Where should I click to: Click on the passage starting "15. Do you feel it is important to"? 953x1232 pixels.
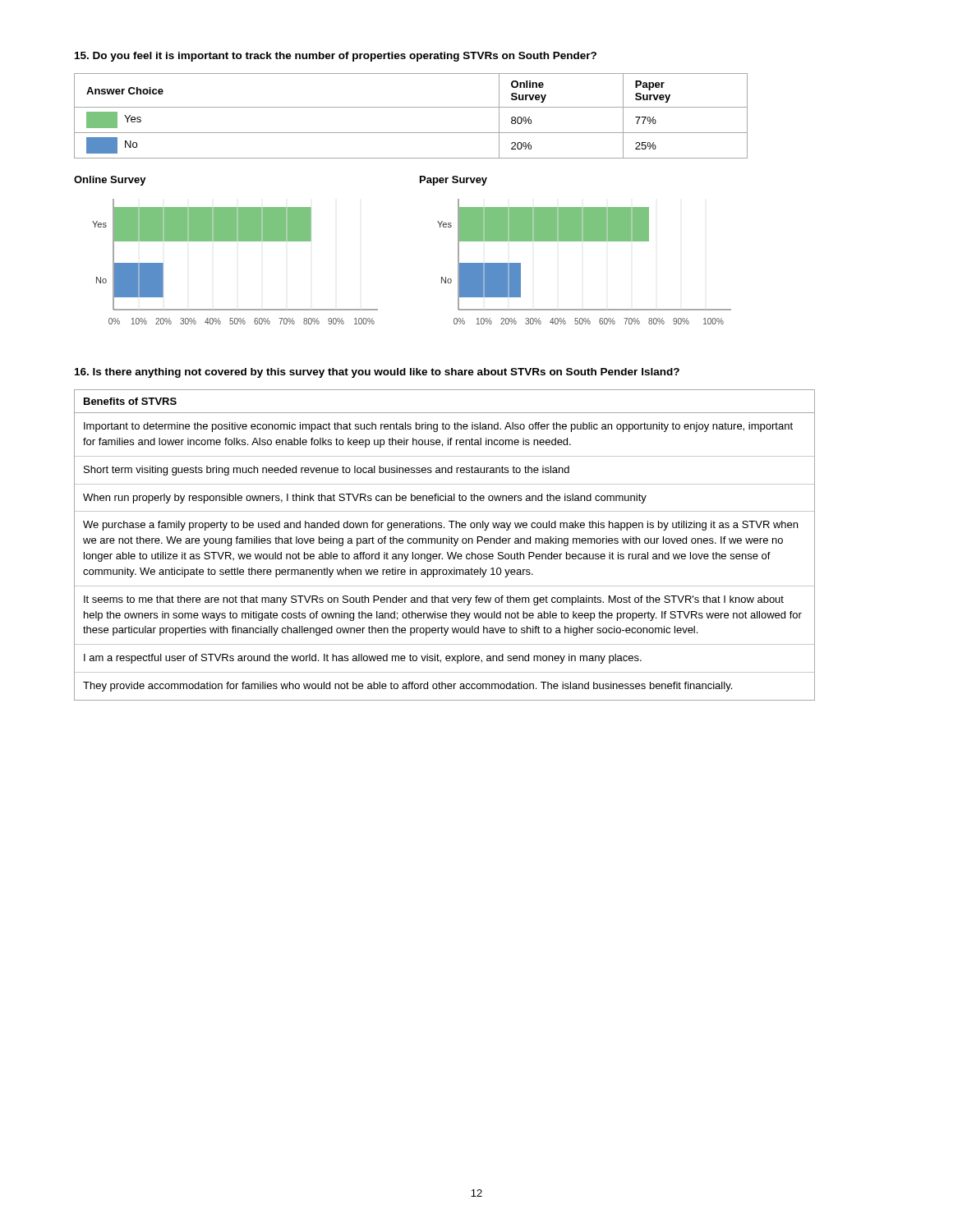336,55
